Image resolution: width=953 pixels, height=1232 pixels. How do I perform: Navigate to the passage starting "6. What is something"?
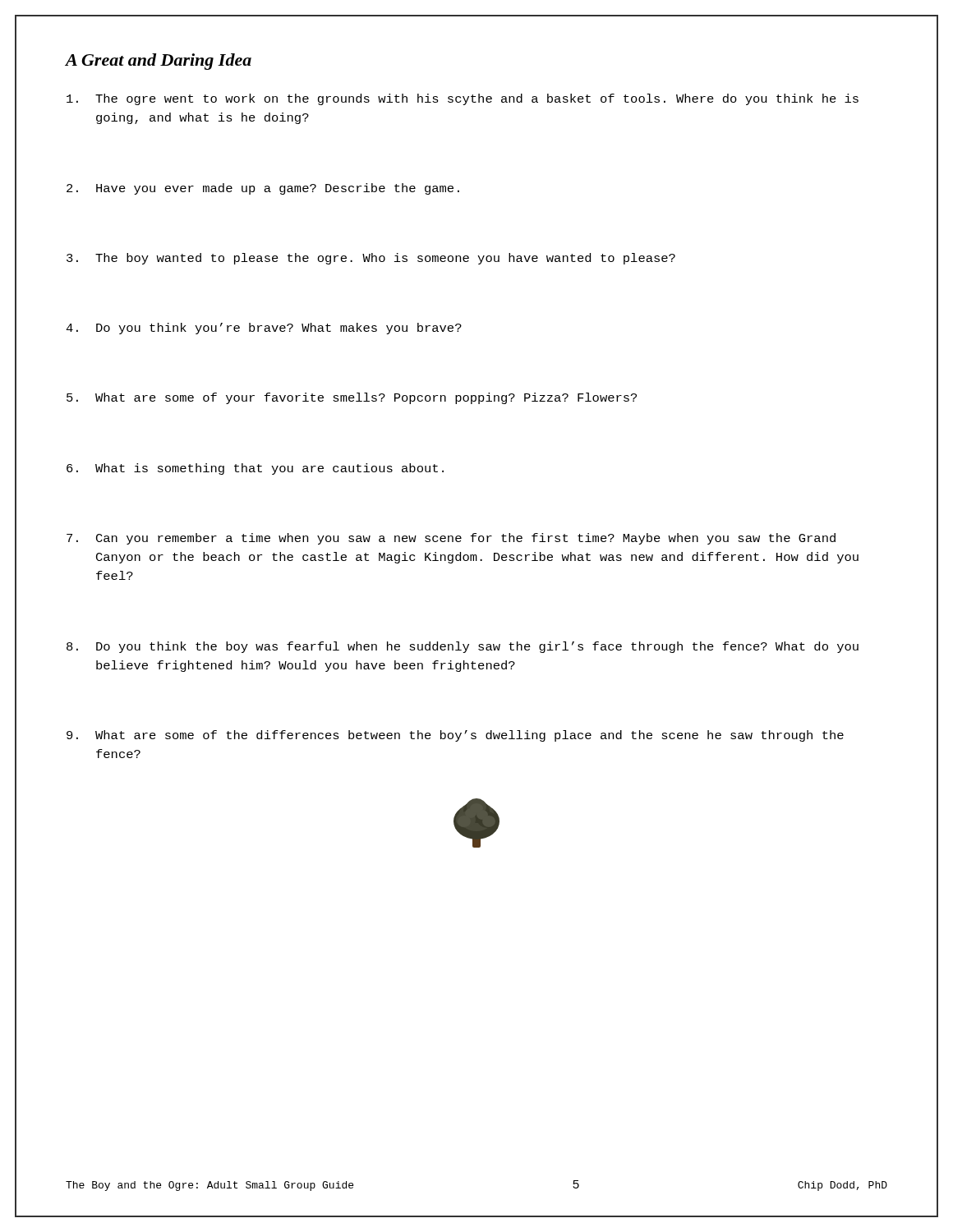[255, 469]
